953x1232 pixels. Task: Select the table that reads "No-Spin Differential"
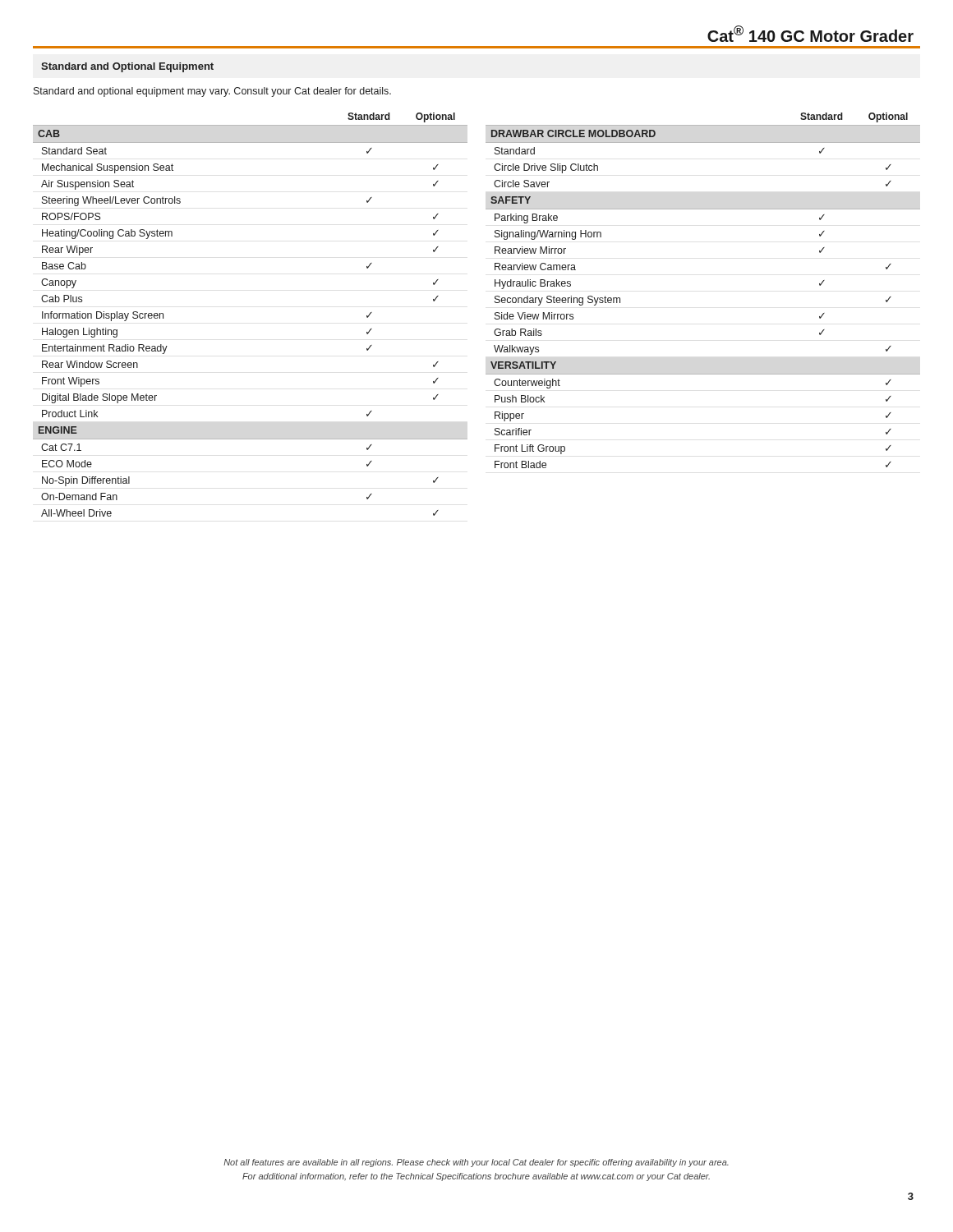(250, 315)
